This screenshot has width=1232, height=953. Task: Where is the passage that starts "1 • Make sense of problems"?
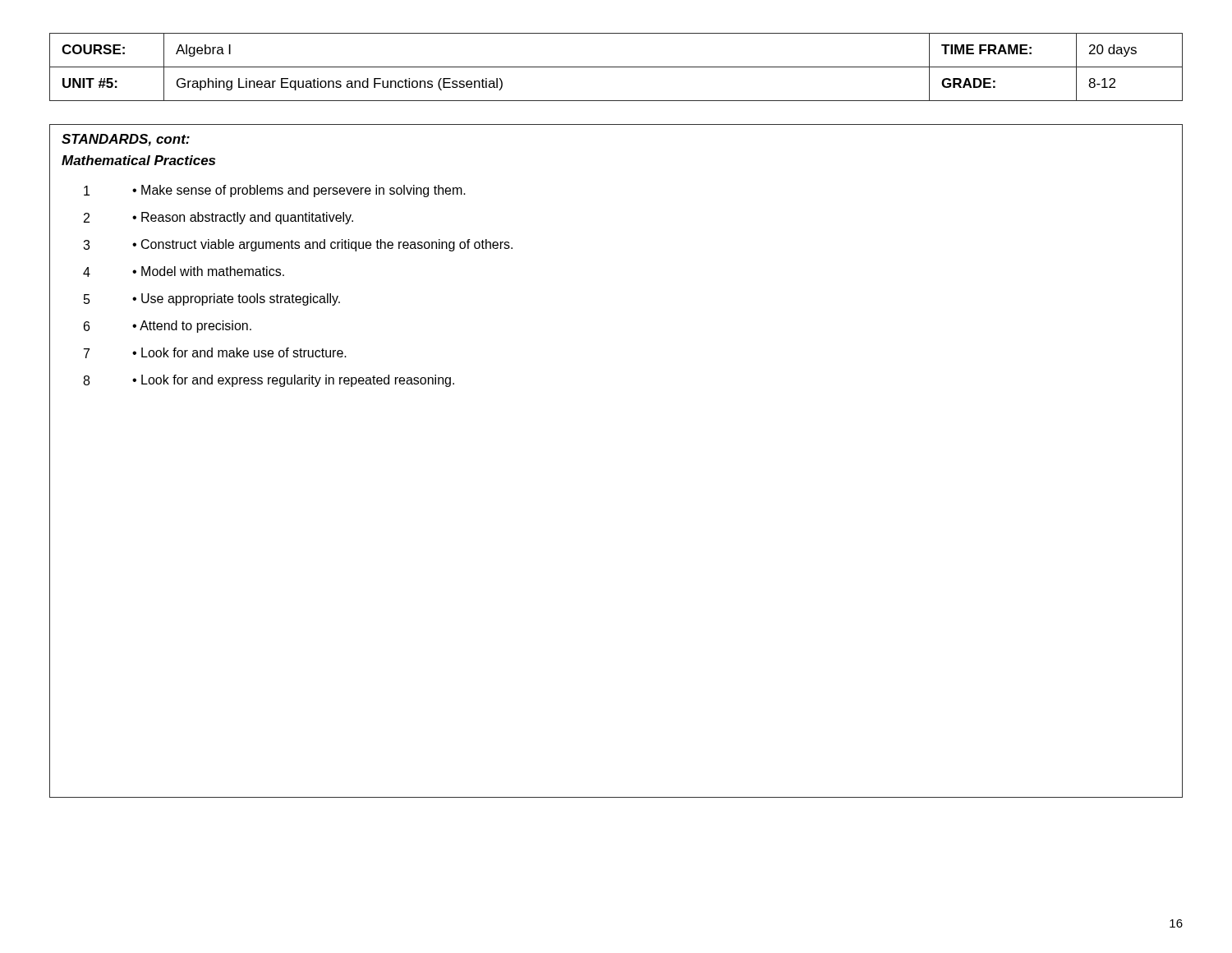coord(275,191)
